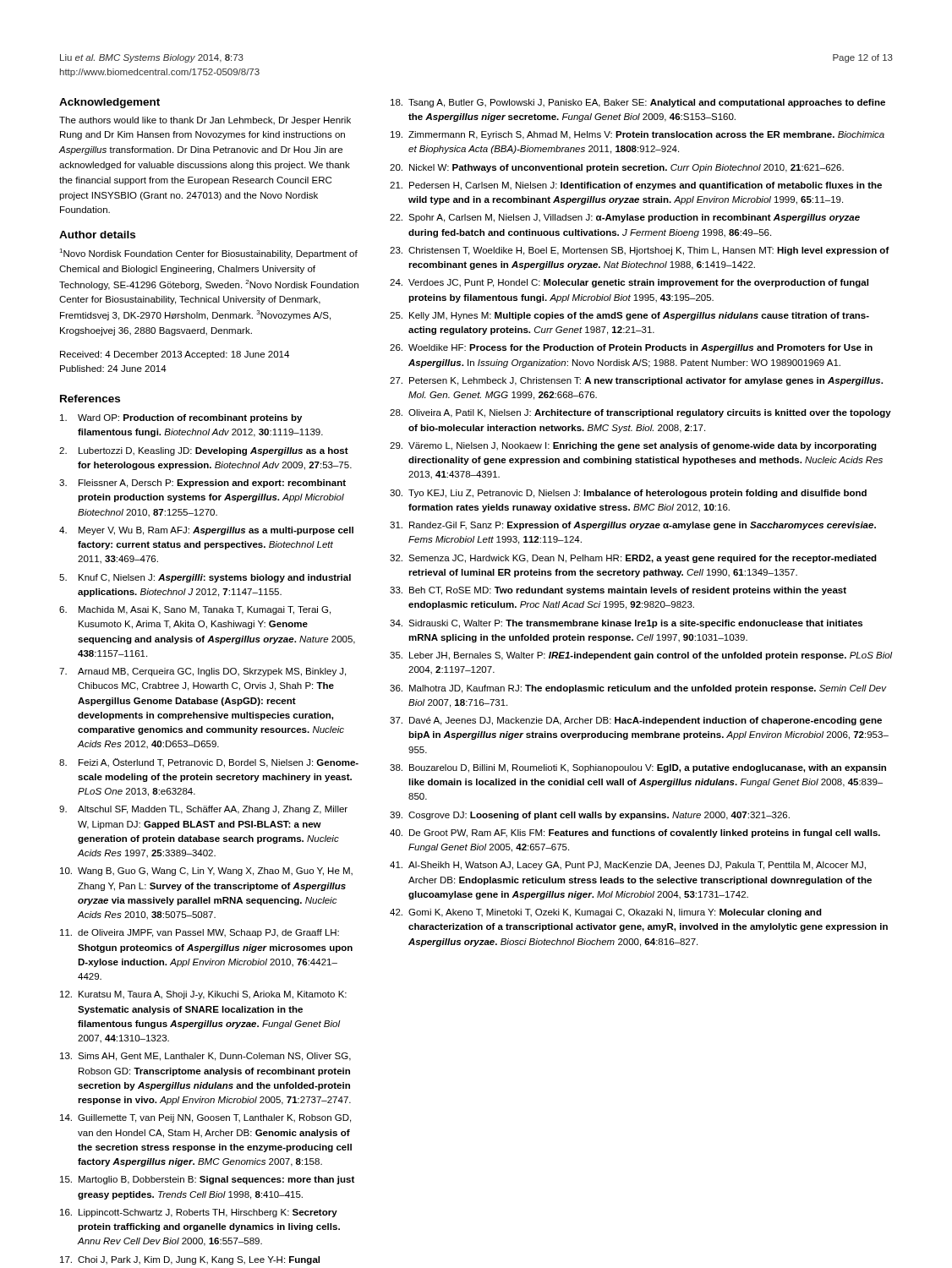This screenshot has width=952, height=1268.
Task: Locate the element starting "22. Spohr A, Carlsen M, Nielsen"
Action: (641, 225)
